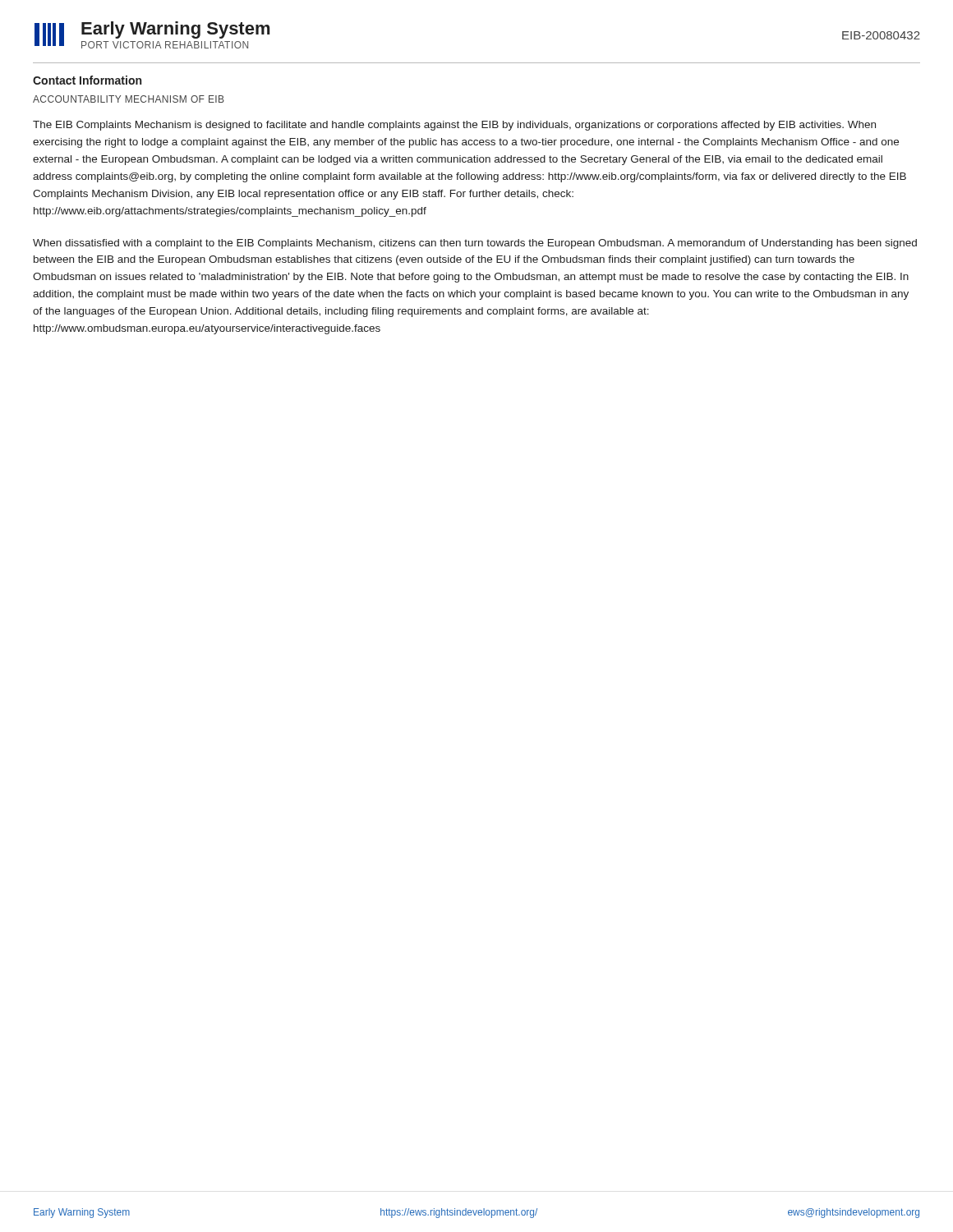This screenshot has height=1232, width=953.
Task: Locate the section header that says "Contact Information"
Action: [87, 81]
